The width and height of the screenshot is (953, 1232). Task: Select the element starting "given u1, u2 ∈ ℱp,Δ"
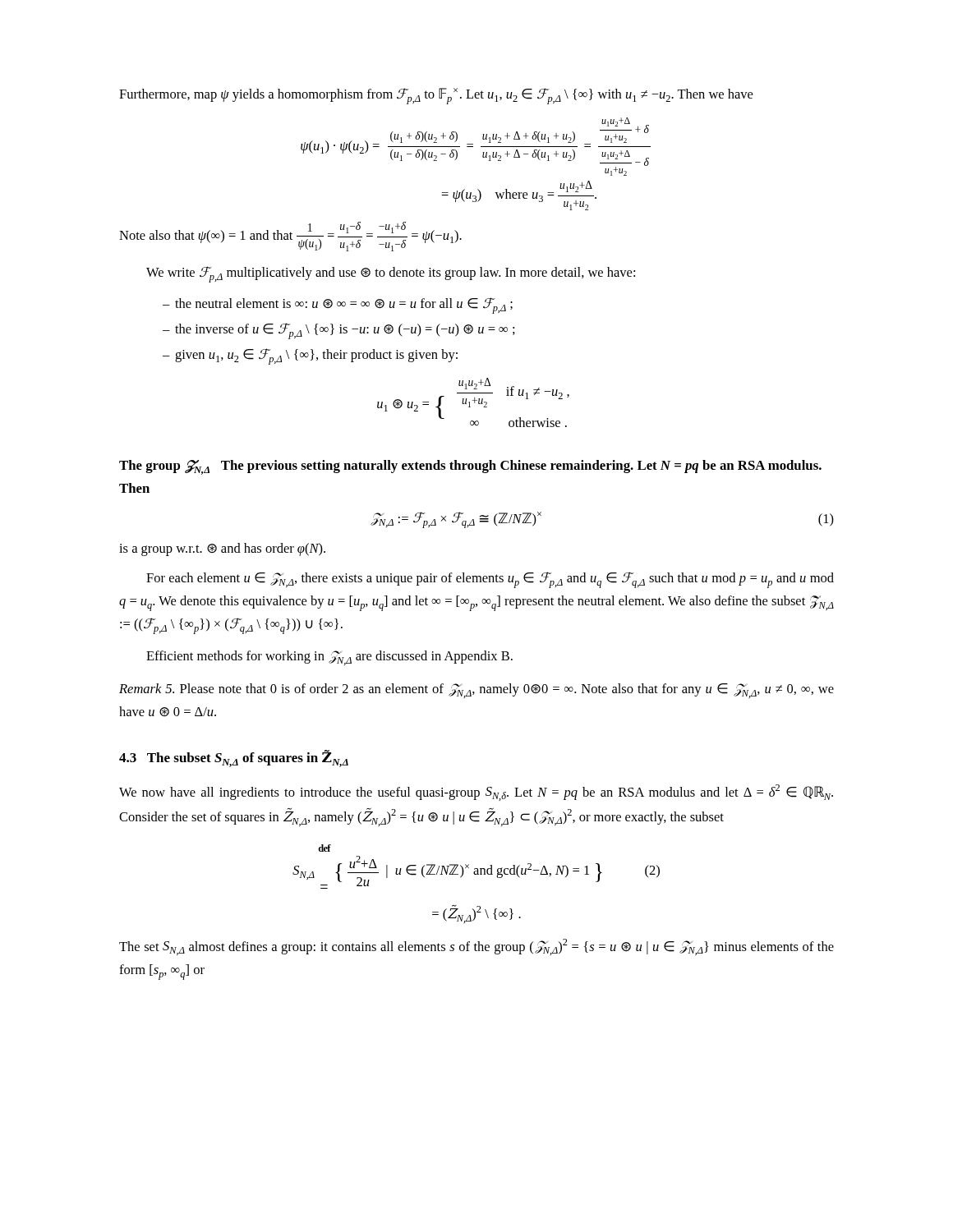[317, 356]
